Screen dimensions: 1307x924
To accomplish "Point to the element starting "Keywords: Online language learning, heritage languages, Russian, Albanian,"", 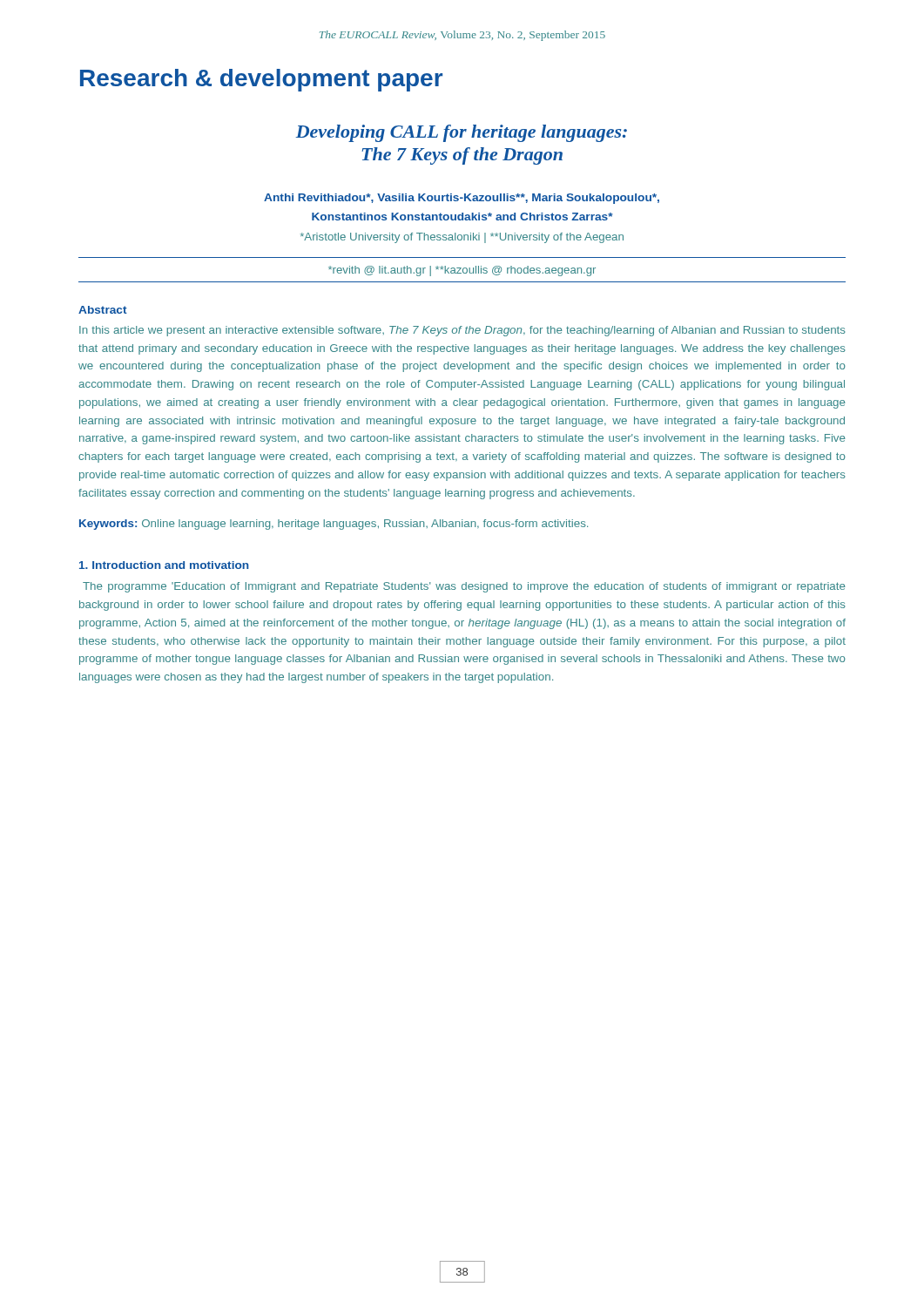I will tap(334, 523).
